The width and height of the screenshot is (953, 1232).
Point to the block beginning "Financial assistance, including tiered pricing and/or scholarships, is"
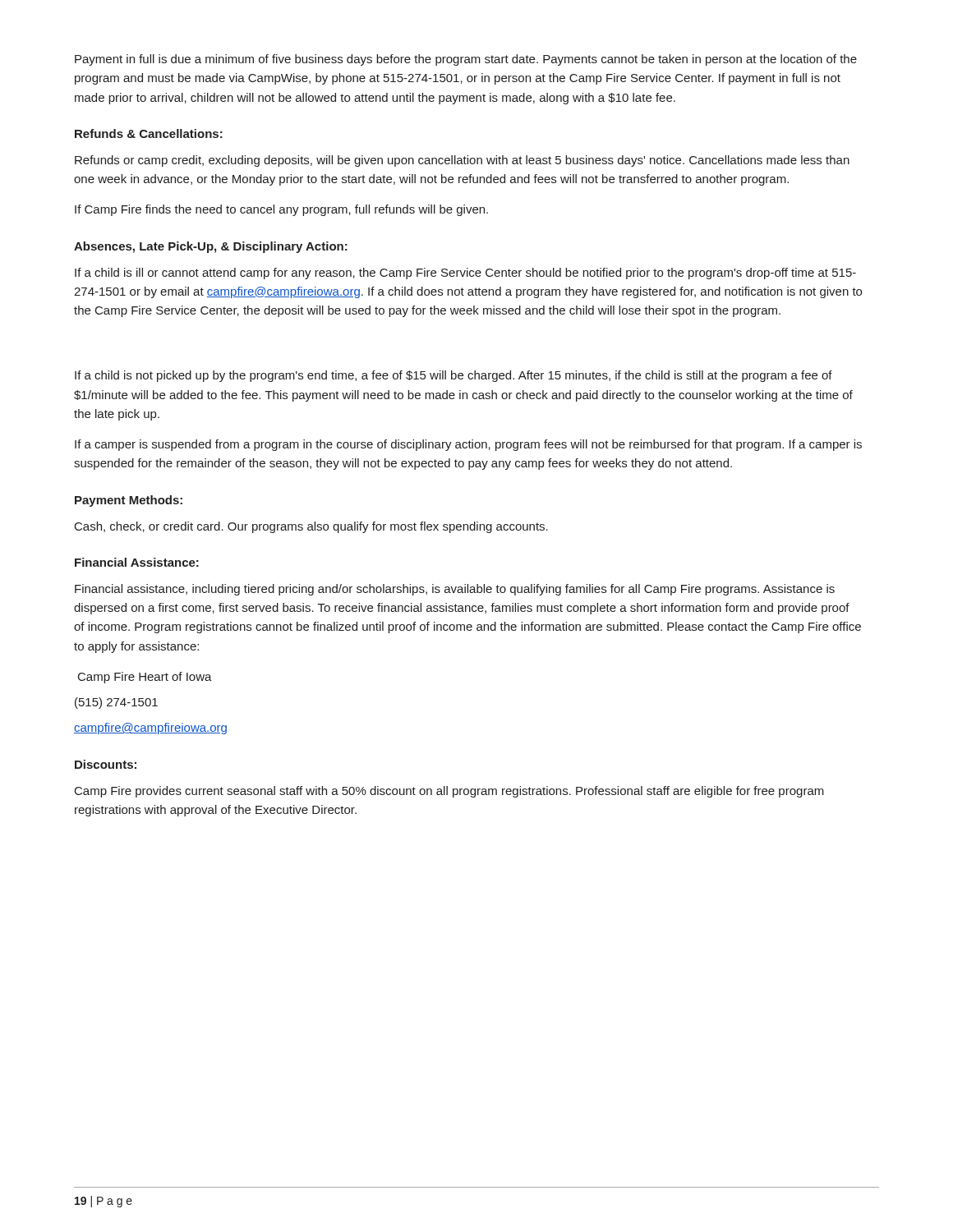468,617
